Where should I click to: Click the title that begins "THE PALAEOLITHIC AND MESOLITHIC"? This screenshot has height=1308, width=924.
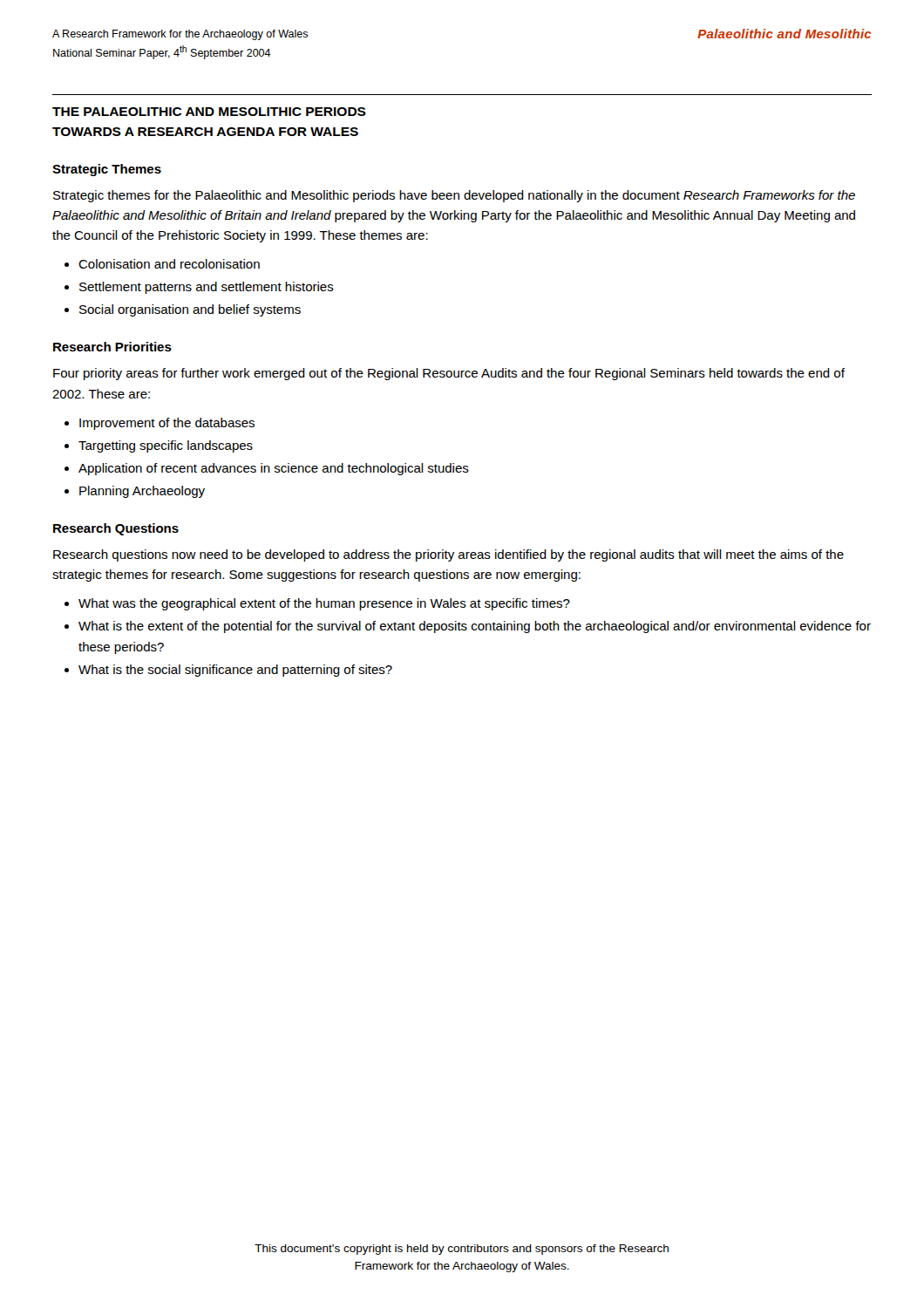click(209, 121)
